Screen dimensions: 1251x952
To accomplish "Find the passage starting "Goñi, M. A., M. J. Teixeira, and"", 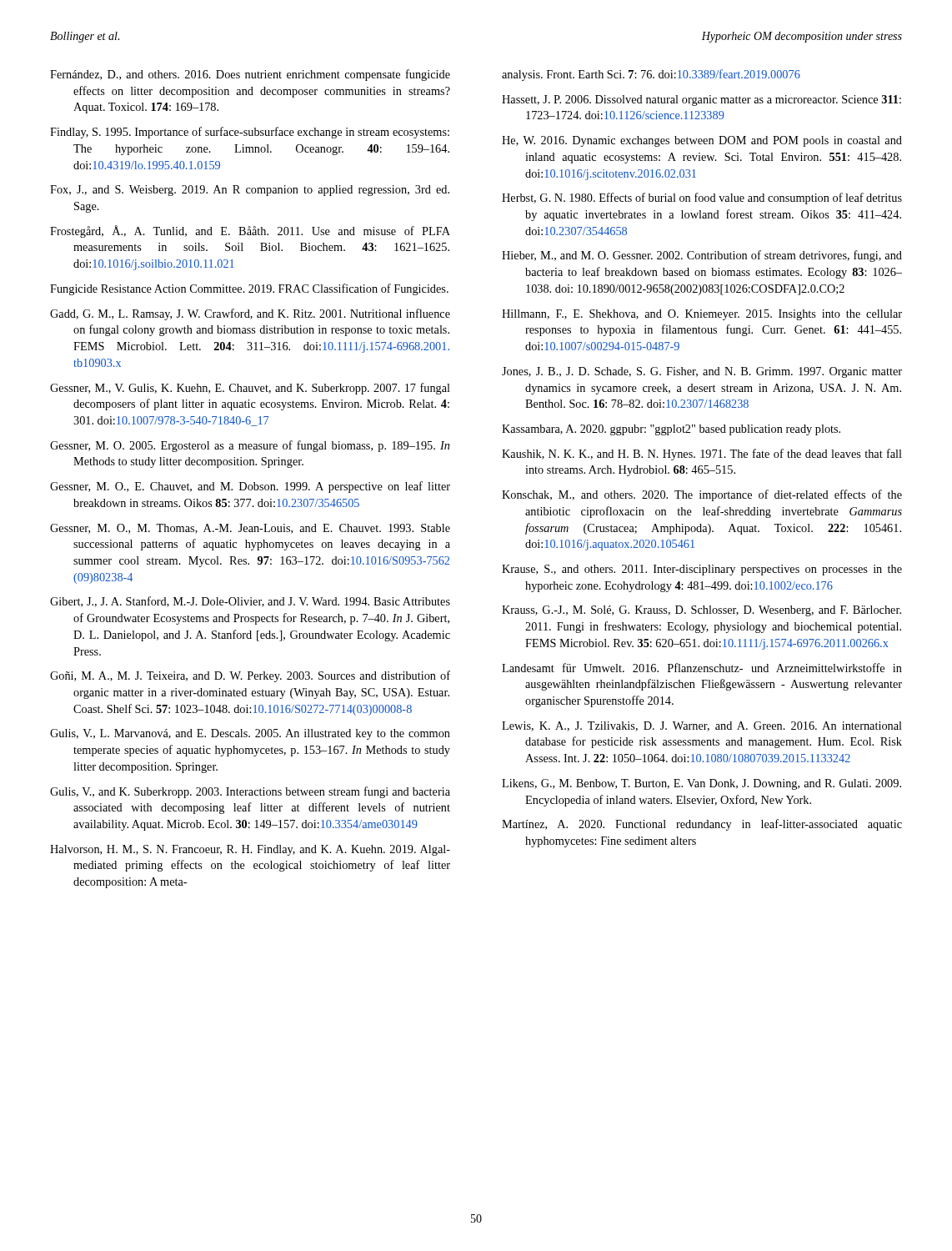I will [250, 692].
